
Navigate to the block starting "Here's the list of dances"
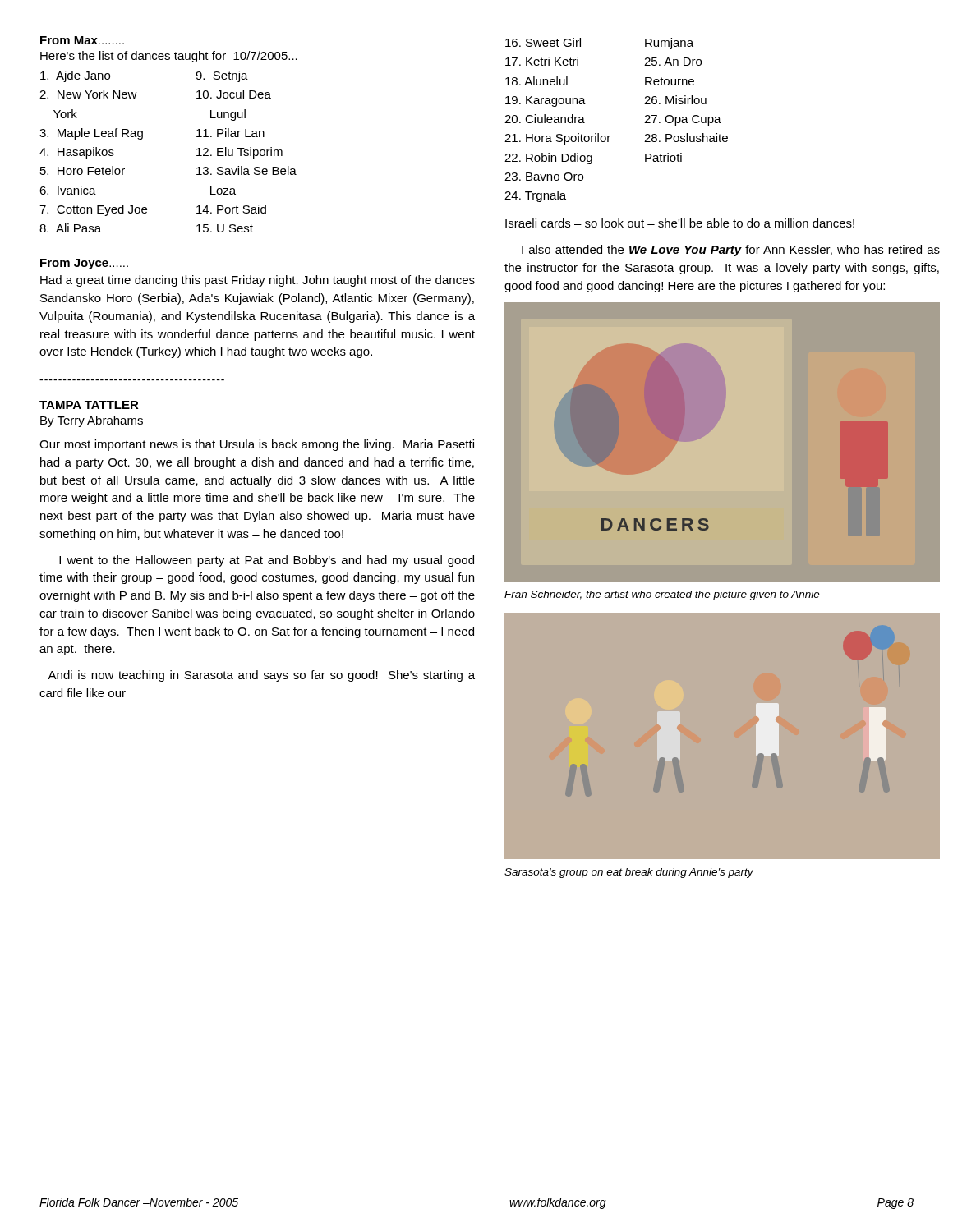tap(169, 55)
